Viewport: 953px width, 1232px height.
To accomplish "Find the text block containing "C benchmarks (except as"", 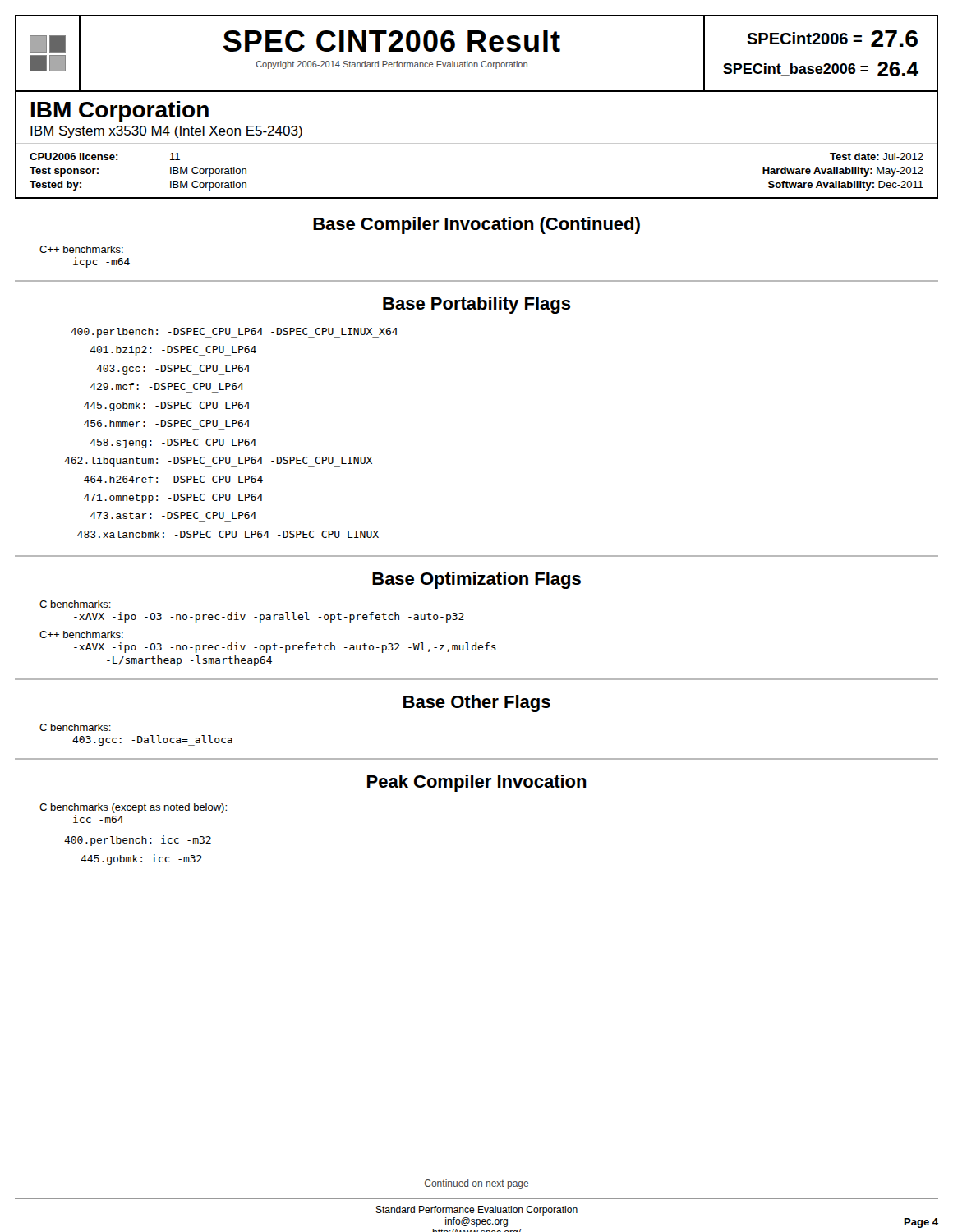I will tap(134, 814).
